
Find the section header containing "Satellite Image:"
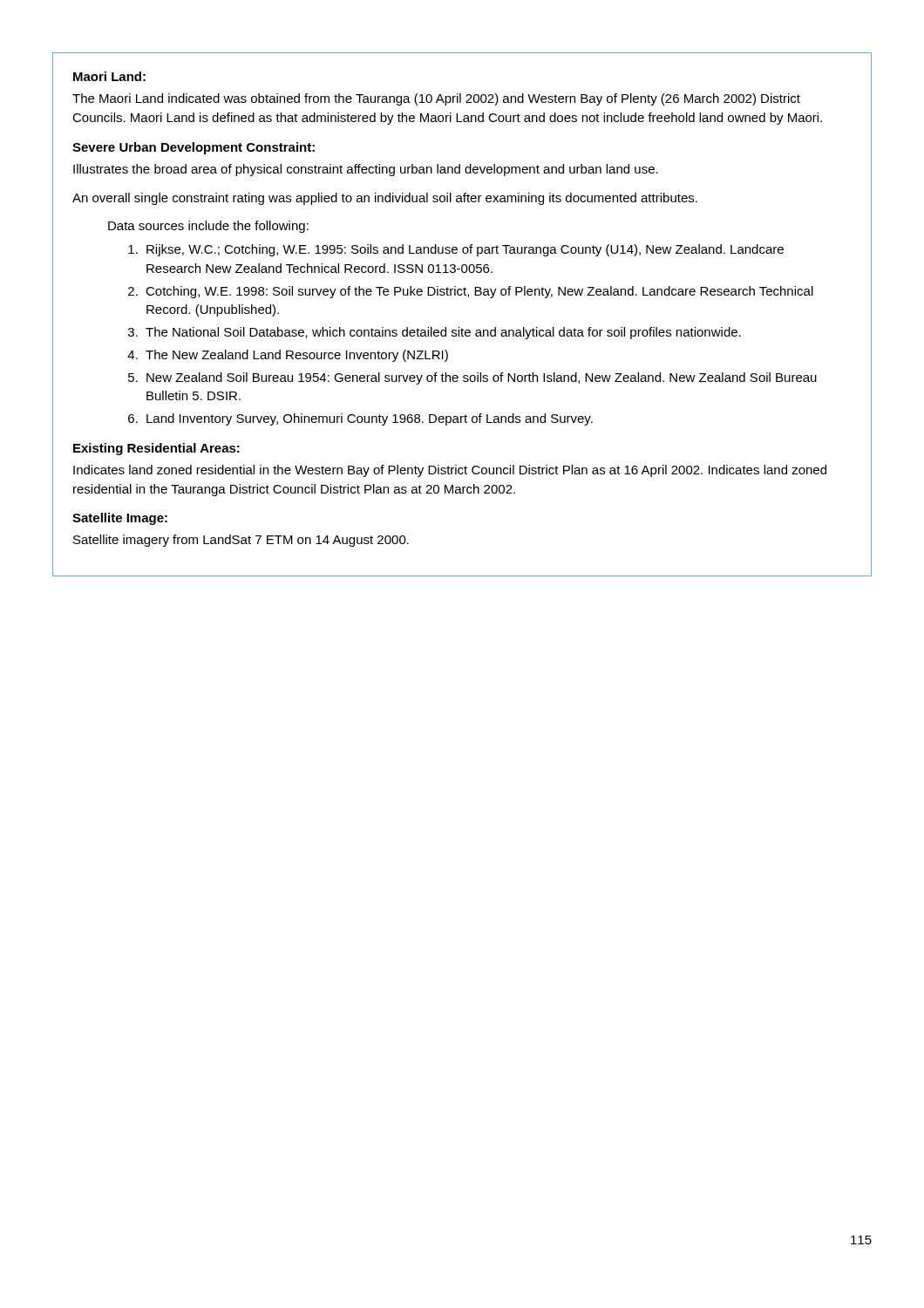click(x=120, y=518)
